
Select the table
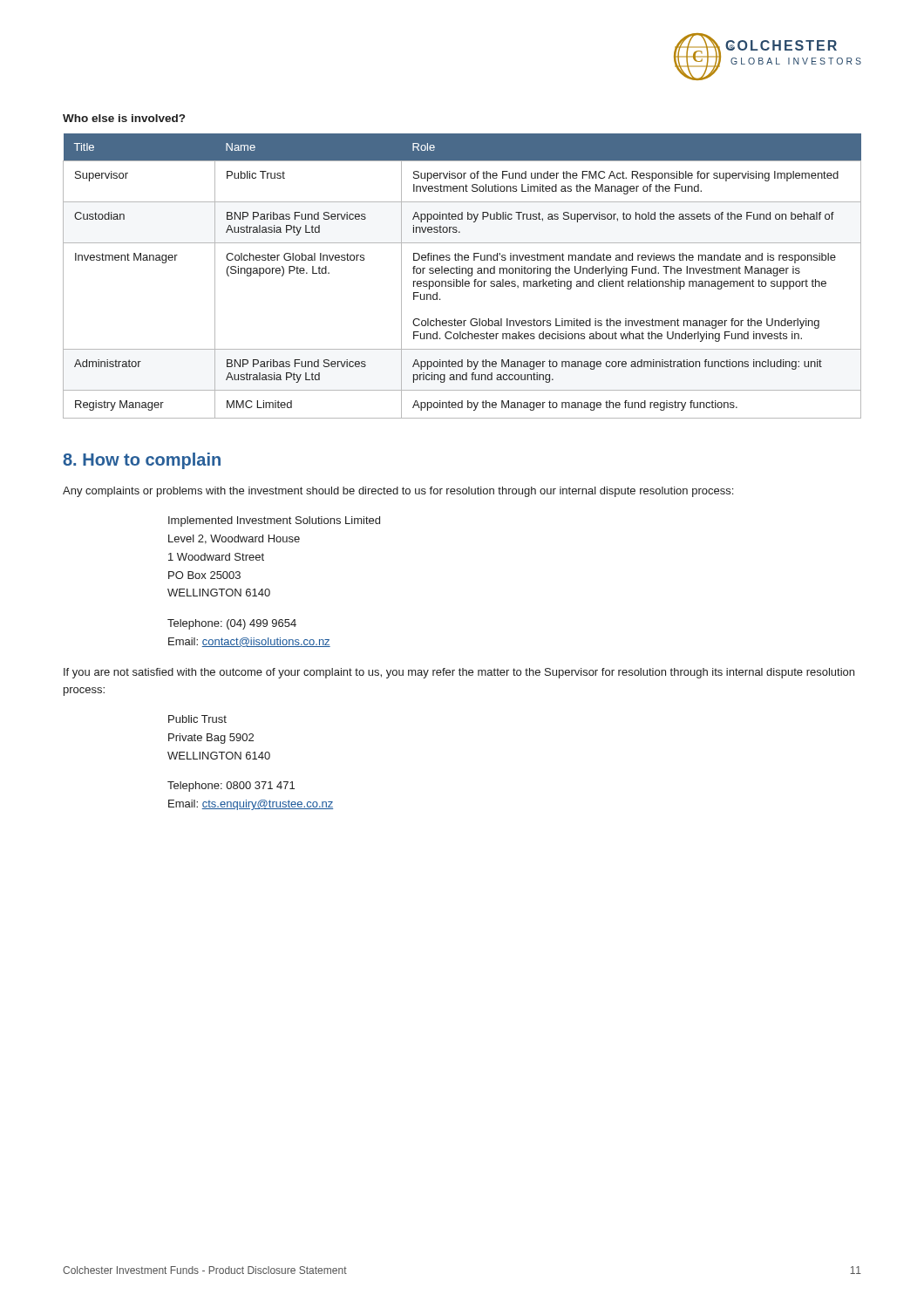pos(462,276)
